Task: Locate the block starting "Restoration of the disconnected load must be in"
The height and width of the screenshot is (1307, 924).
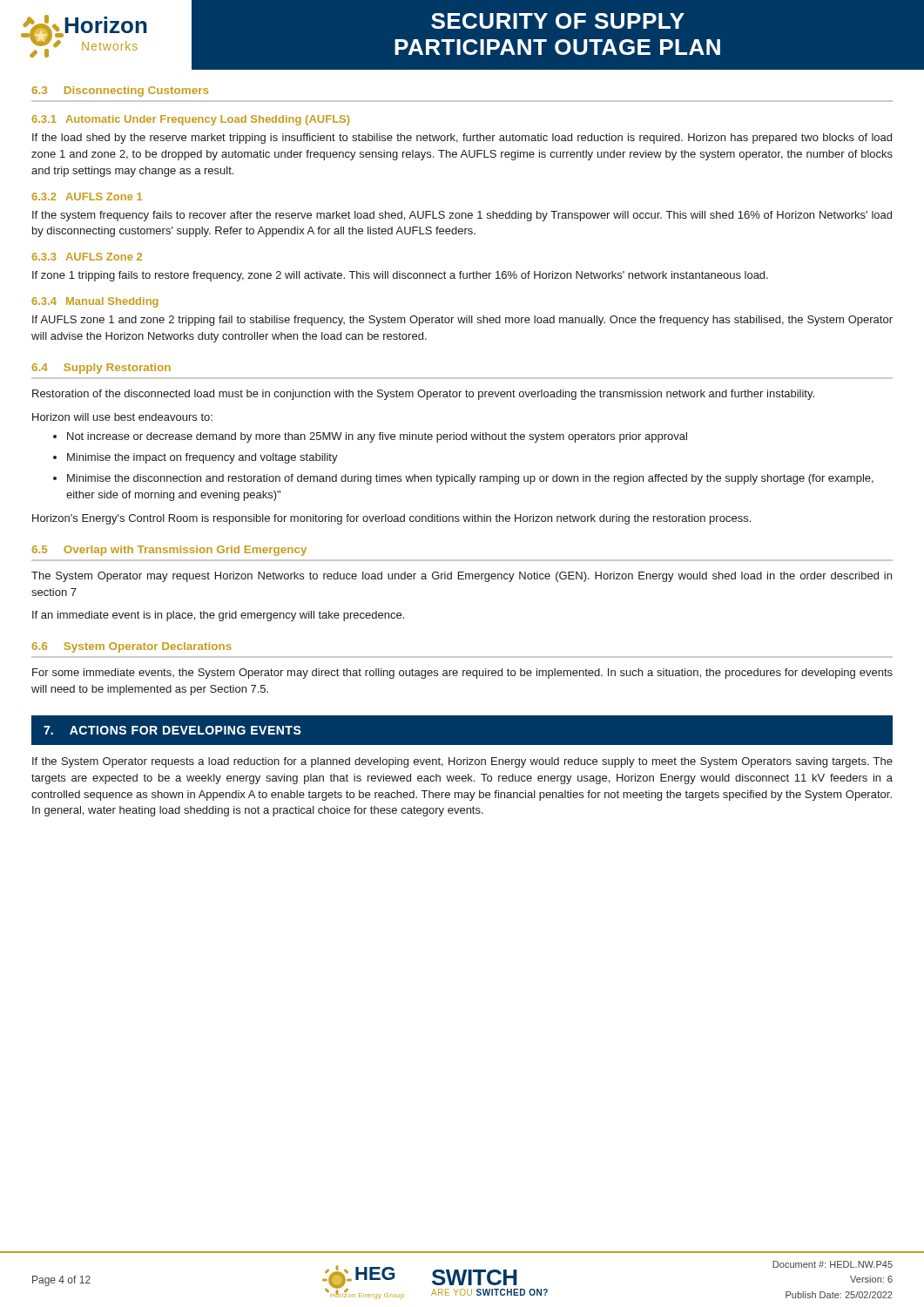Action: click(x=423, y=393)
